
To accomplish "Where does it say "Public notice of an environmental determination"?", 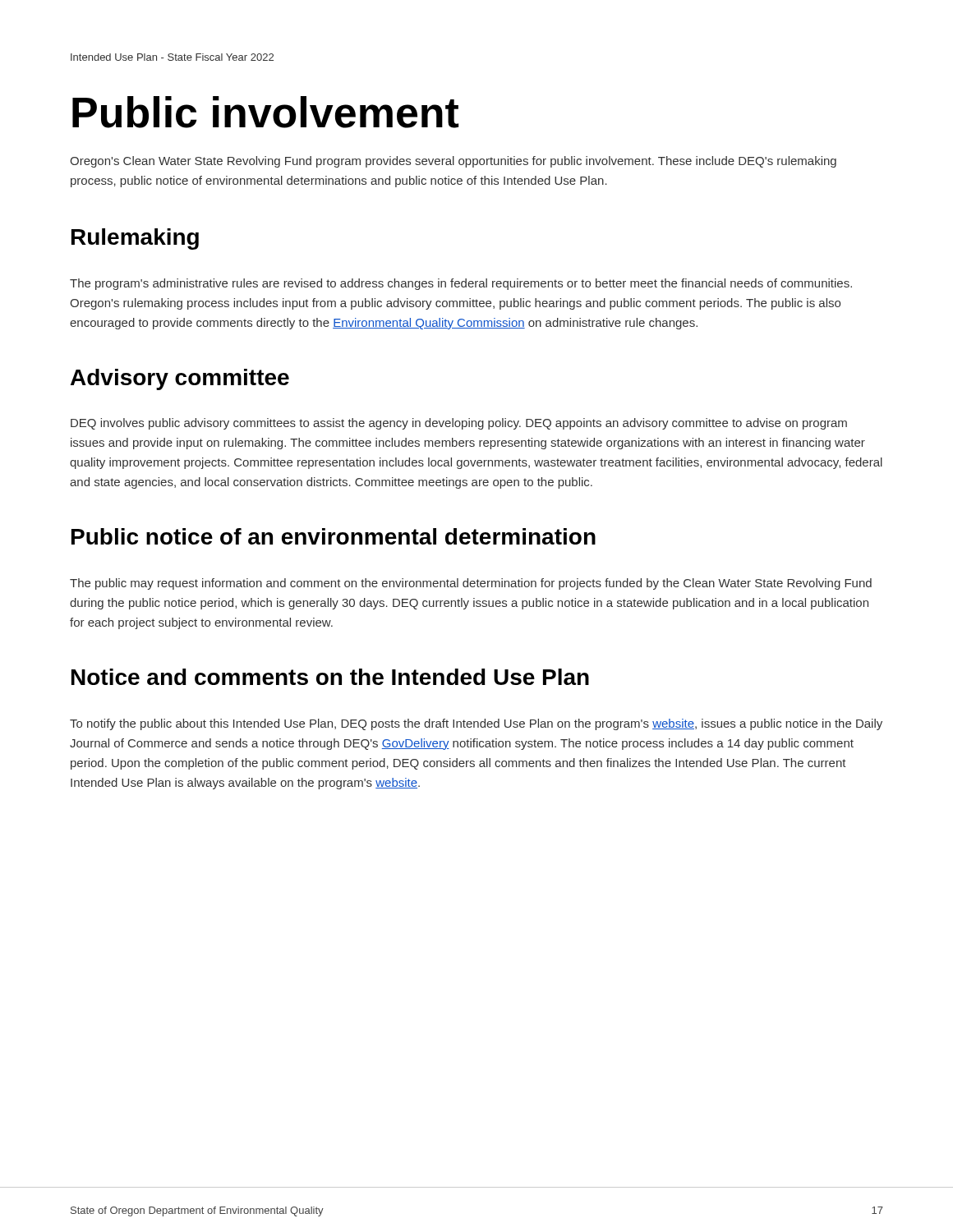I will coord(333,537).
